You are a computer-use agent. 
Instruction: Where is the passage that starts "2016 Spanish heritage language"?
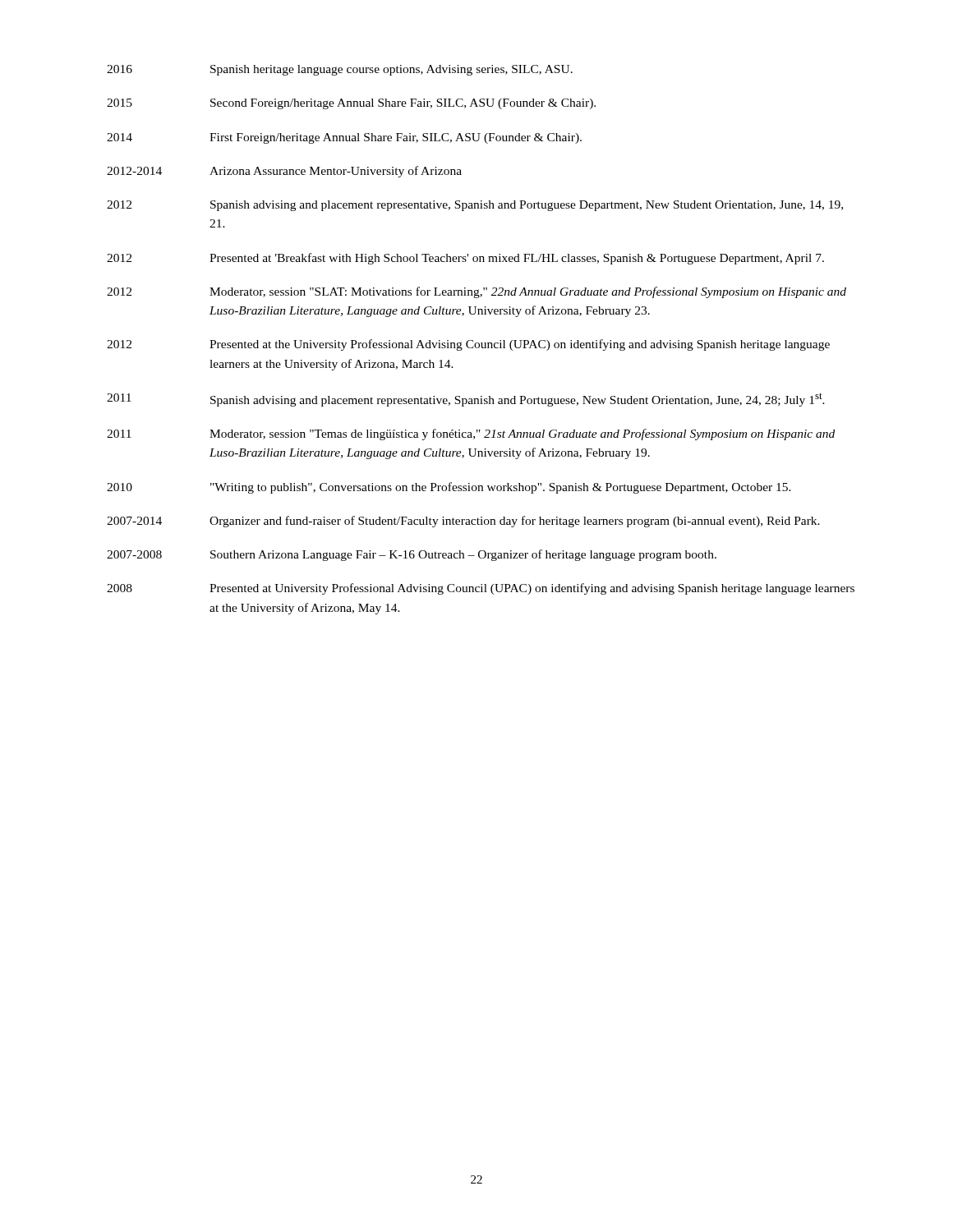[x=485, y=69]
